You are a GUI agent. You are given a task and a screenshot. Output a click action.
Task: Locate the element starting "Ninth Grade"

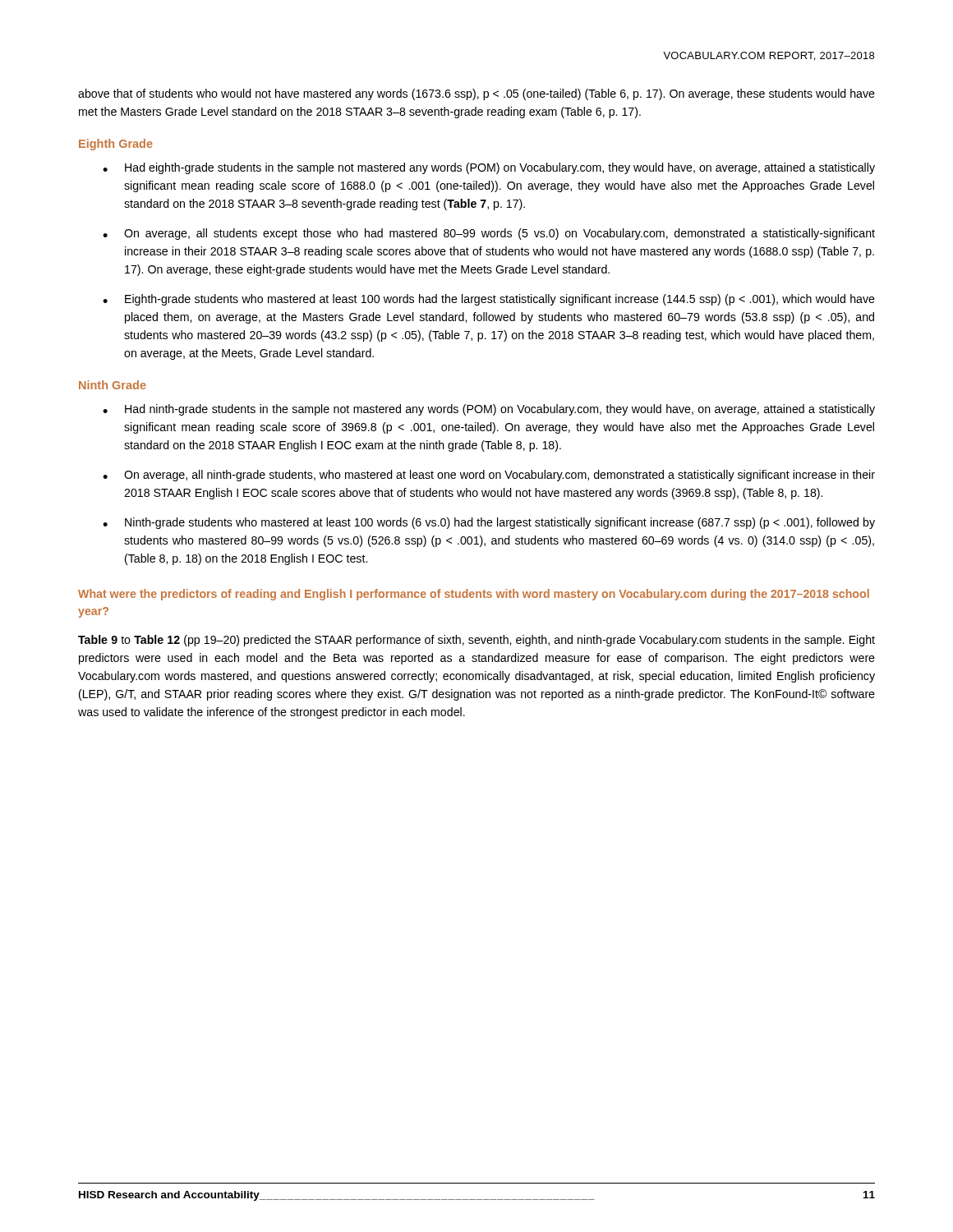pyautogui.click(x=112, y=385)
